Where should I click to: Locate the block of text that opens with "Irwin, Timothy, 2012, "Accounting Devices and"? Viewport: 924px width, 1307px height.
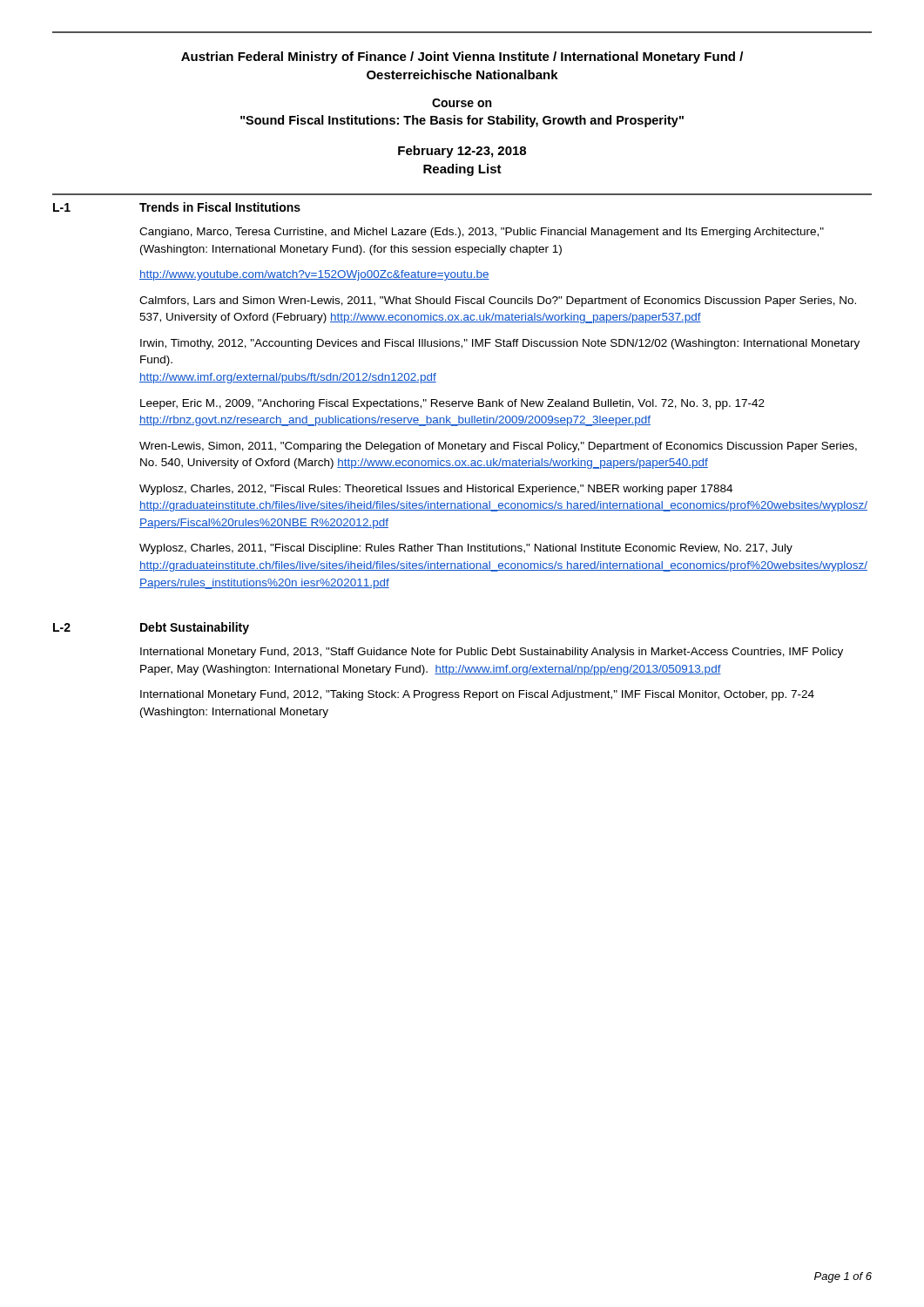pos(500,344)
